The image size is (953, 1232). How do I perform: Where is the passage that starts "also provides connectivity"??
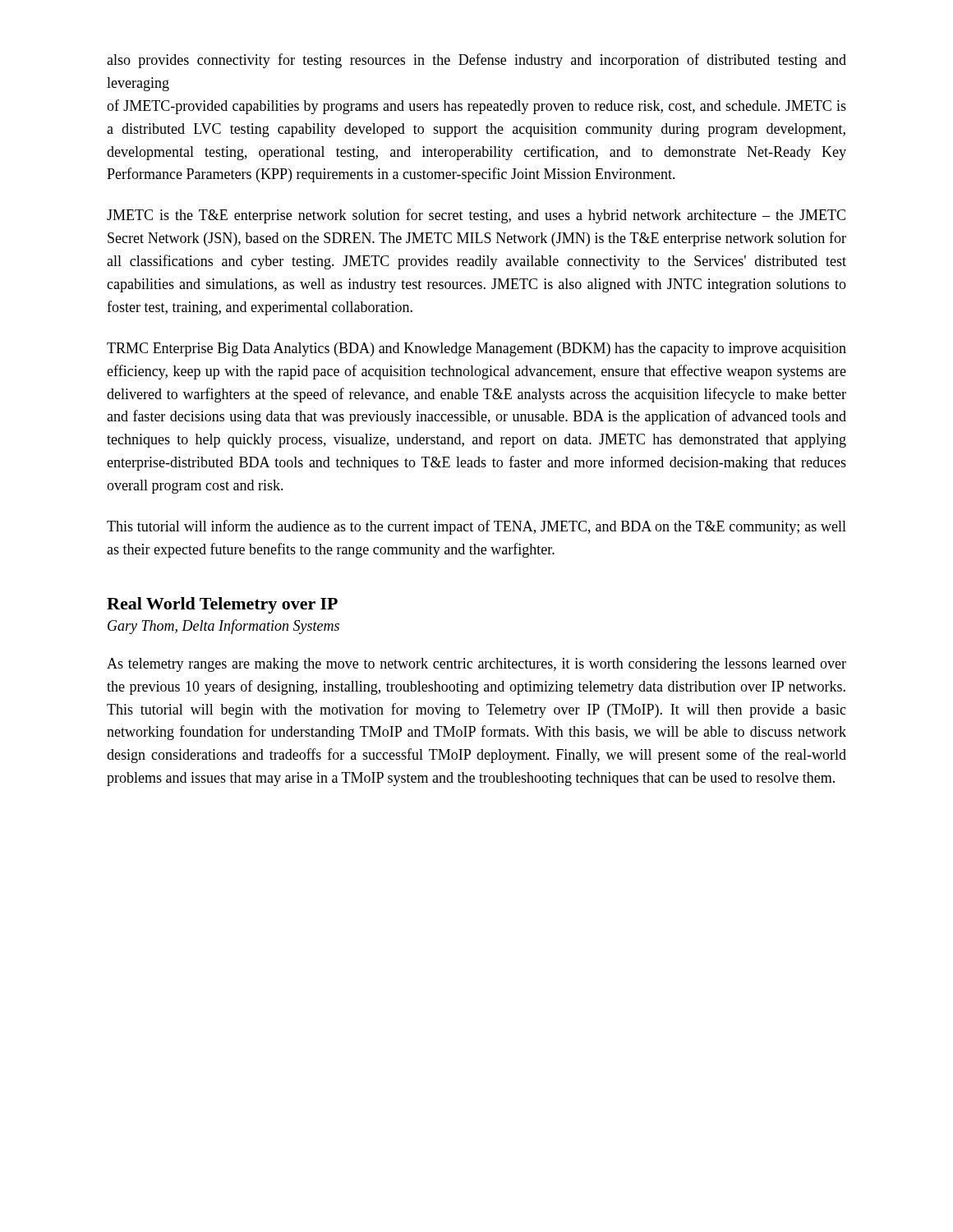(x=476, y=117)
